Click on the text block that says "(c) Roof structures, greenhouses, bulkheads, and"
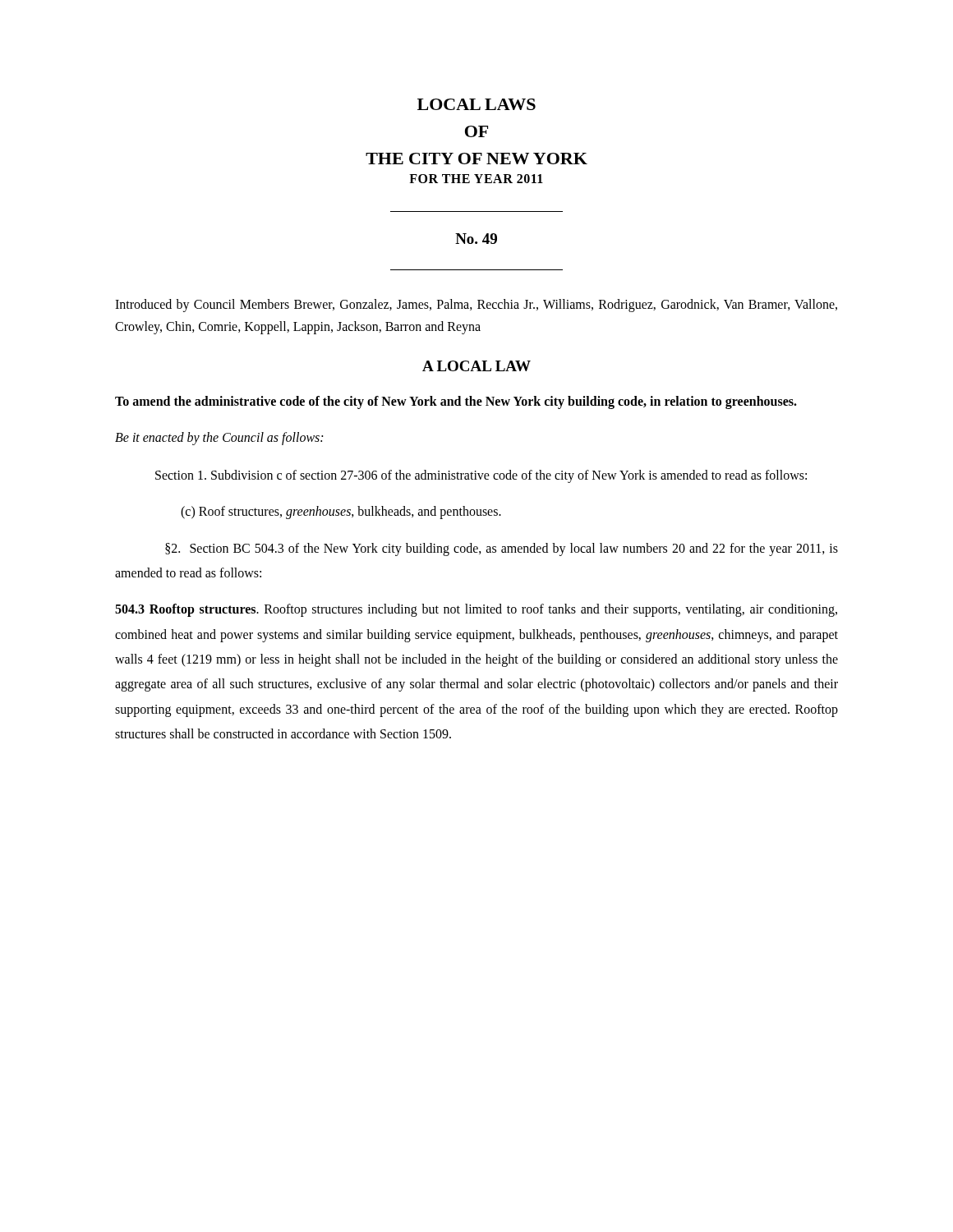The height and width of the screenshot is (1232, 953). coord(341,511)
